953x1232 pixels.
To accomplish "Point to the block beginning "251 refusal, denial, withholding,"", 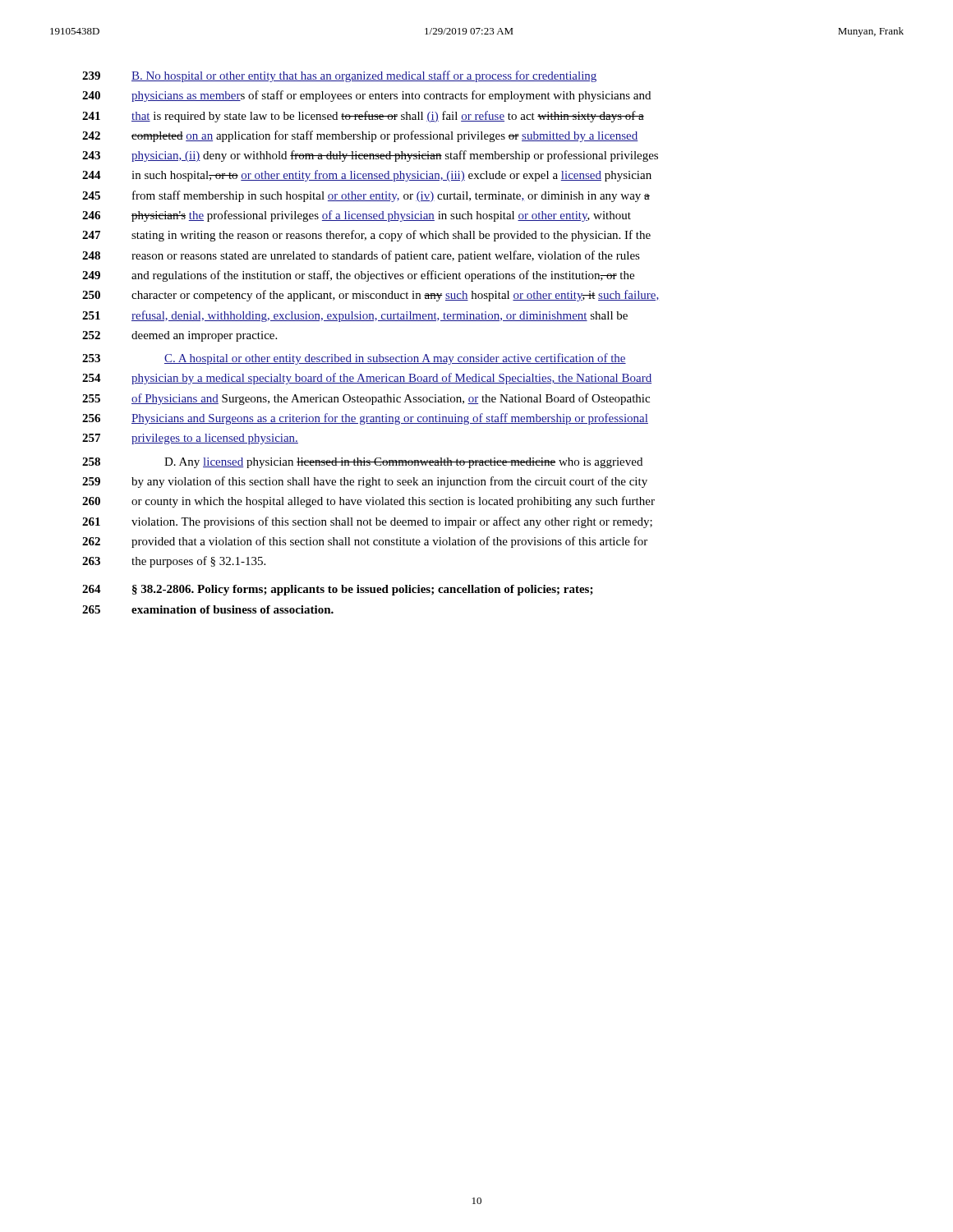I will pos(355,315).
